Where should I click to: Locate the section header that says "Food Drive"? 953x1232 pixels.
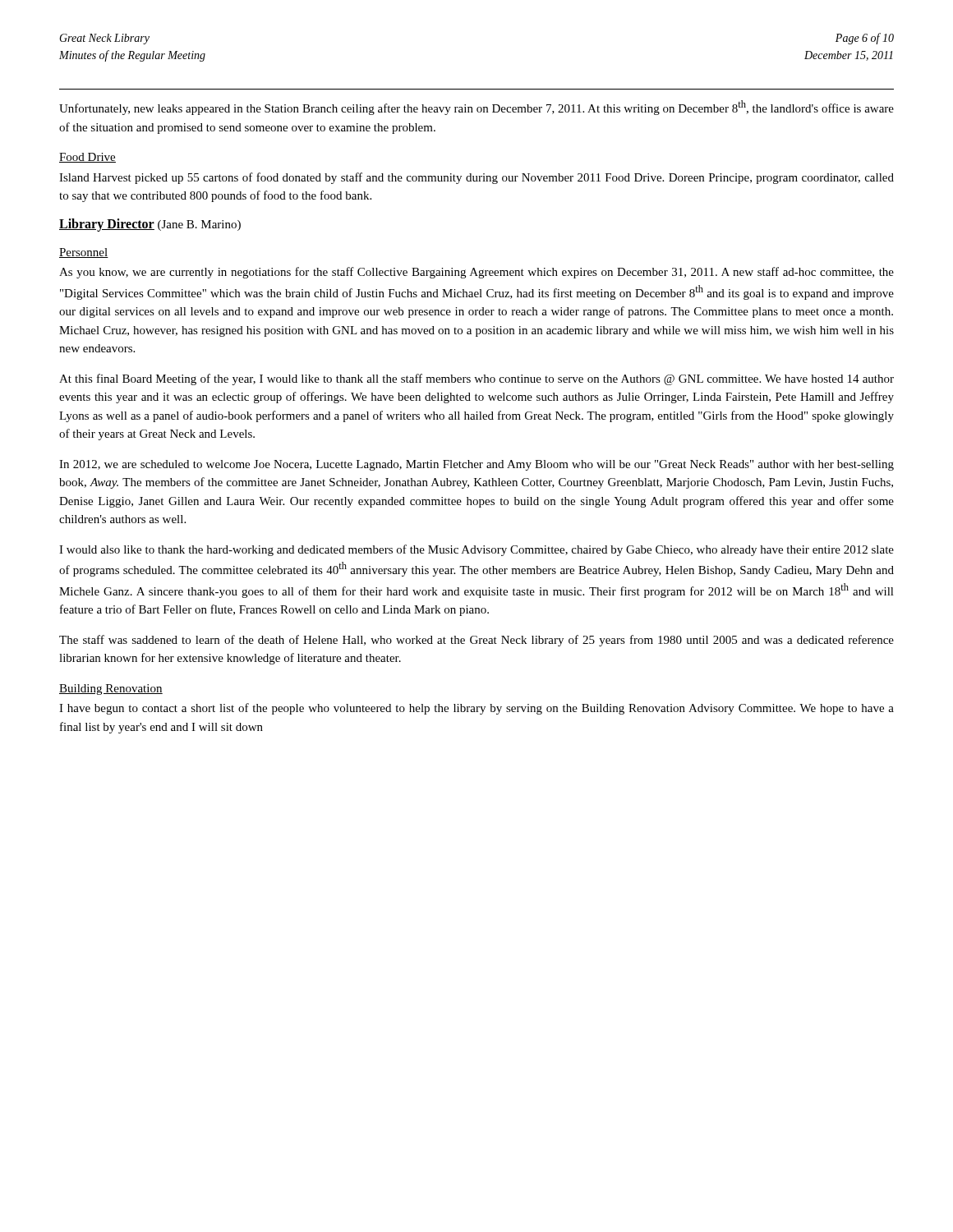click(x=87, y=158)
